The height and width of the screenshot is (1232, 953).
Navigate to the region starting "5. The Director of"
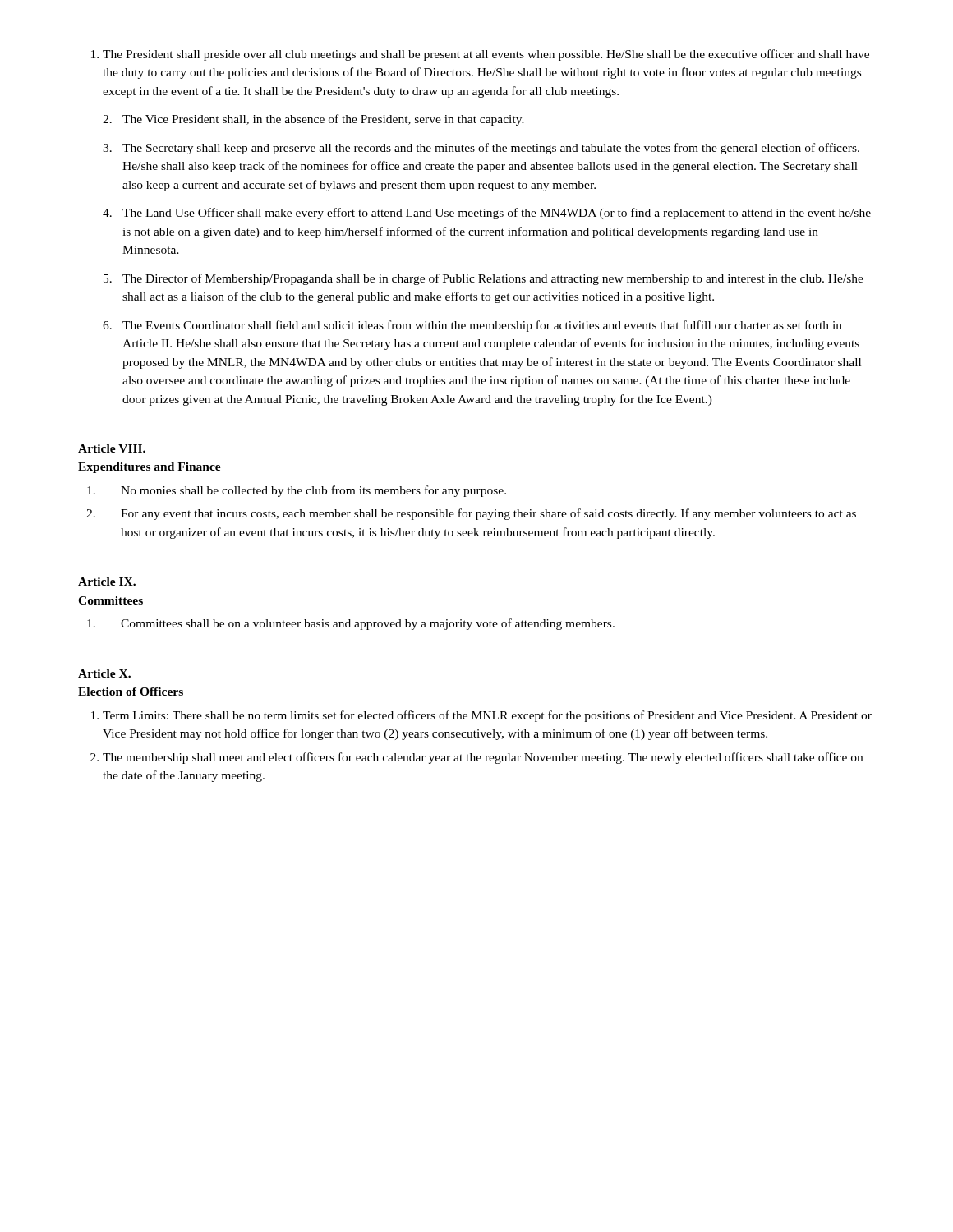[476, 288]
